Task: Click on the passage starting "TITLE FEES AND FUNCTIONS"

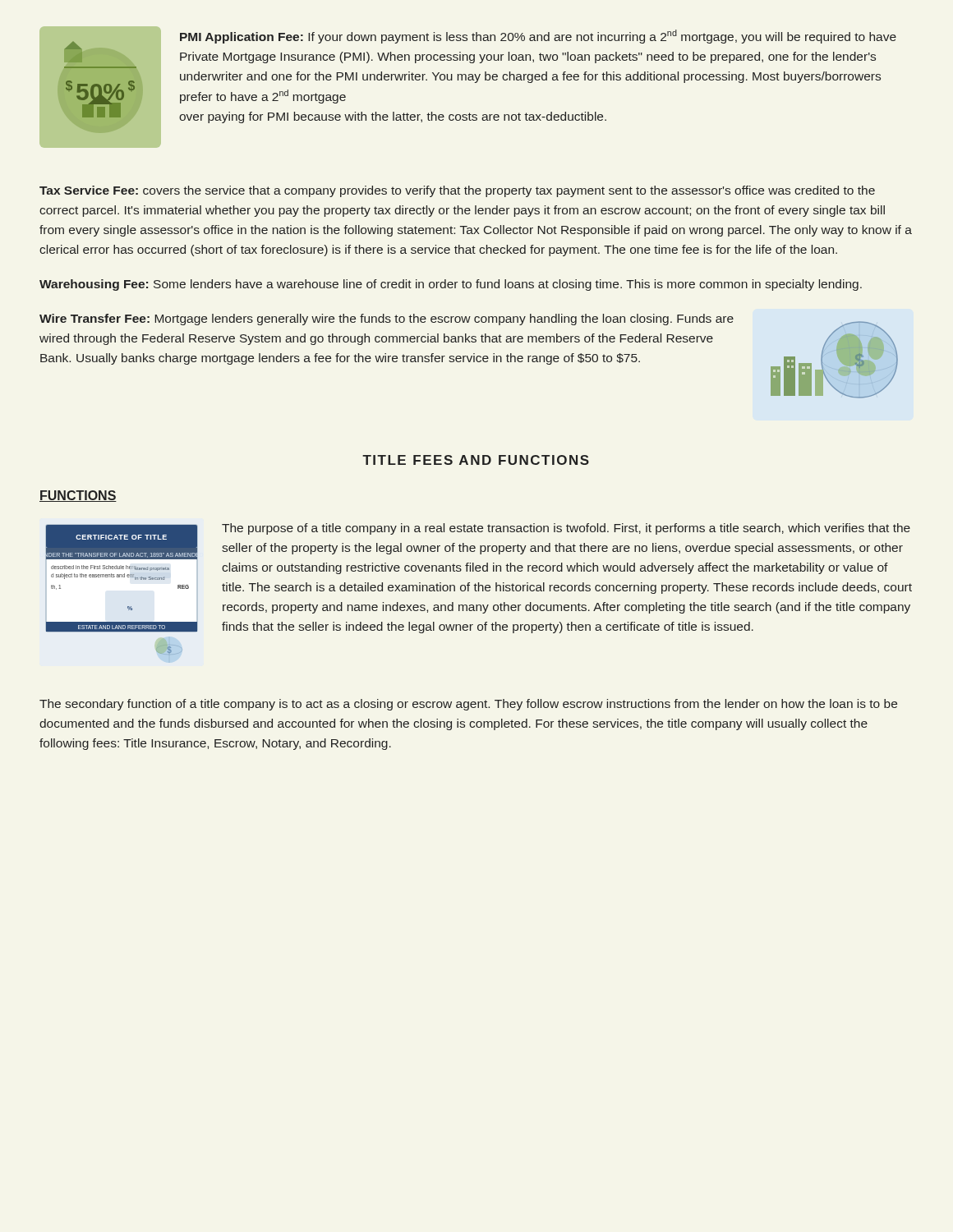Action: [x=476, y=460]
